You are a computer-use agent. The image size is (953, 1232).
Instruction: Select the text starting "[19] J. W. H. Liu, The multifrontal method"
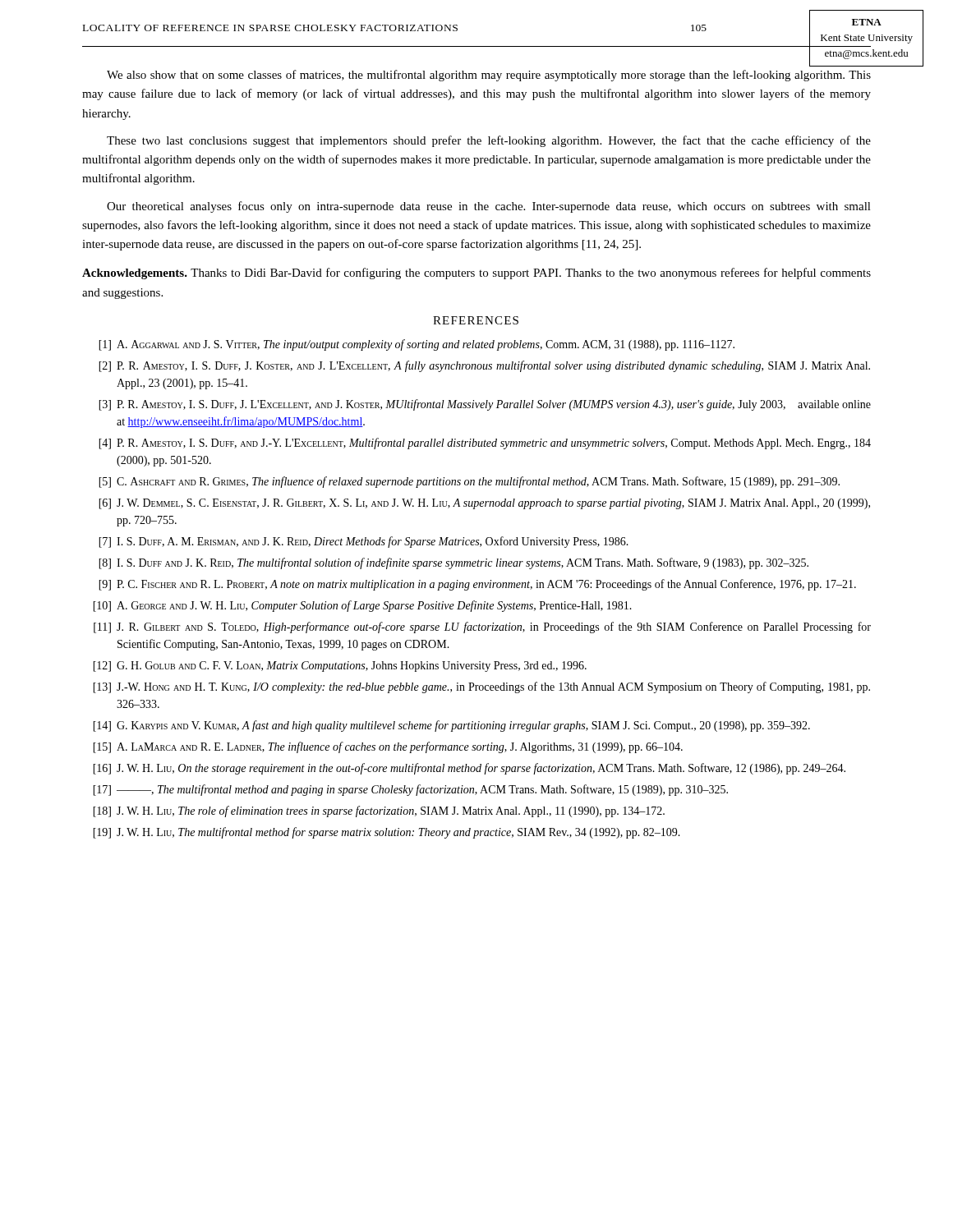[x=476, y=832]
